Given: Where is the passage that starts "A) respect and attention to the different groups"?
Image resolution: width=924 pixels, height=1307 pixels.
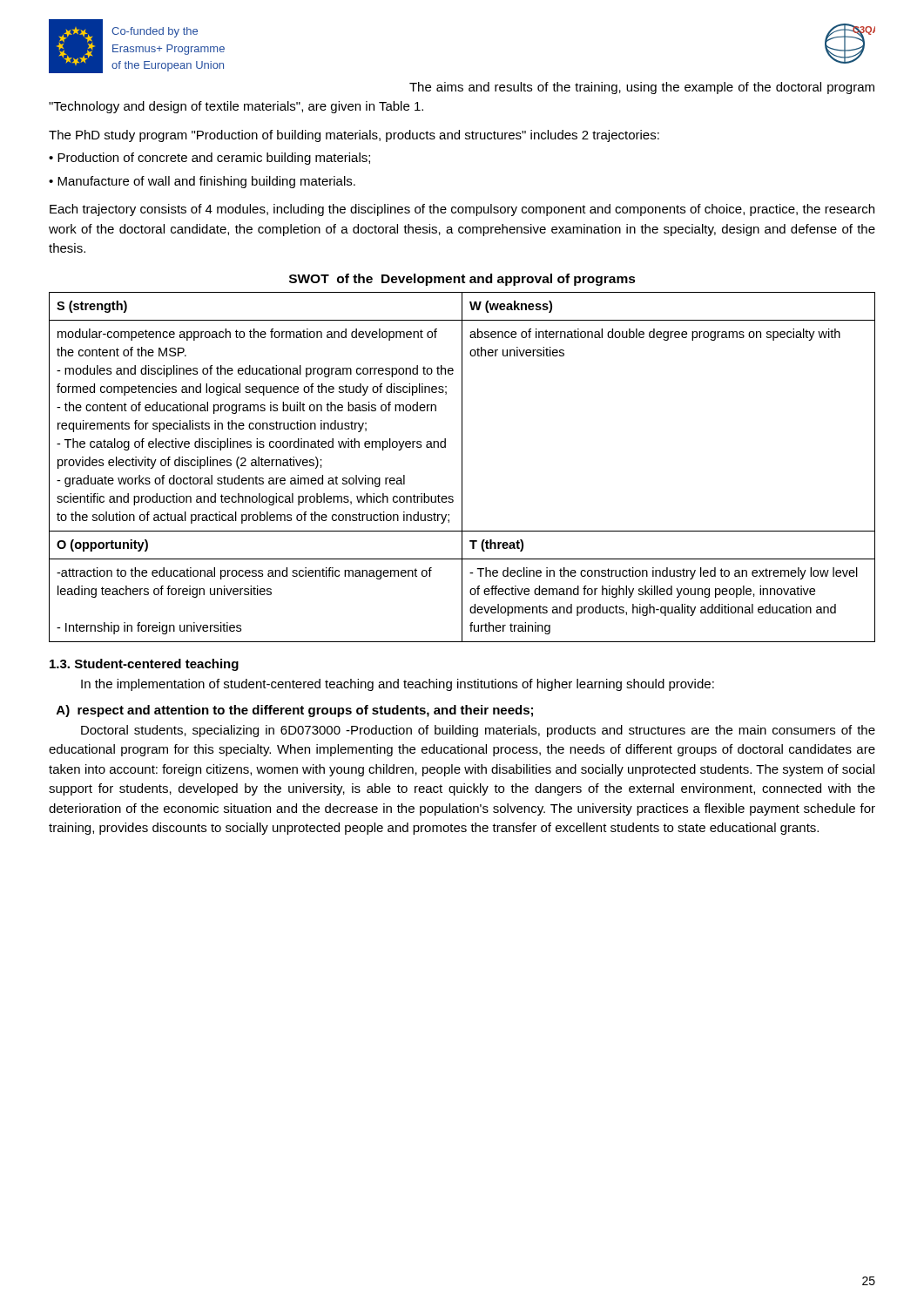Looking at the screenshot, I should 462,769.
